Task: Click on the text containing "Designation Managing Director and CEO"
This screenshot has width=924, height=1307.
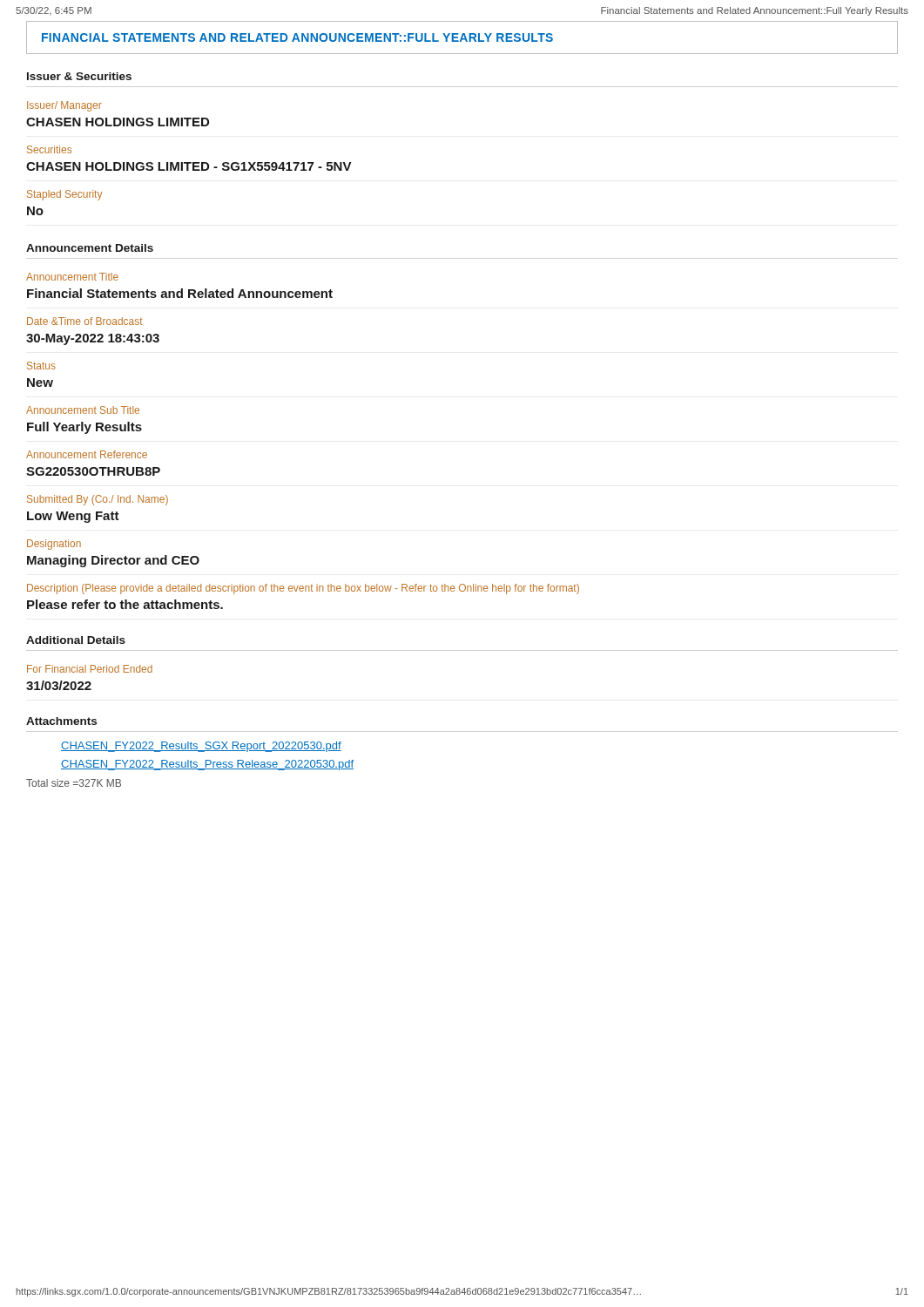Action: 54,545
